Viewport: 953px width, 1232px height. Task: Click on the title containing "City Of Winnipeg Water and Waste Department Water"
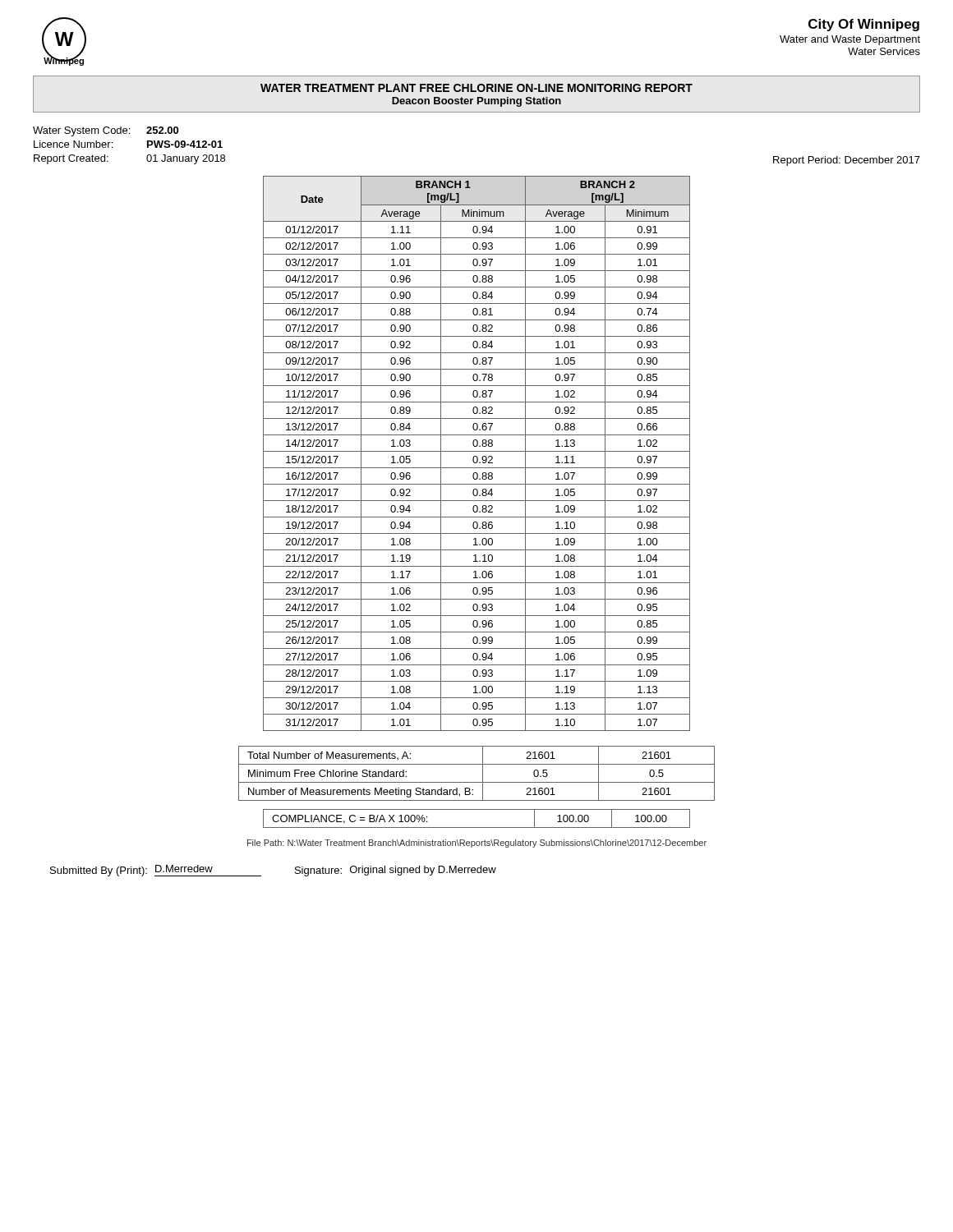[x=850, y=37]
